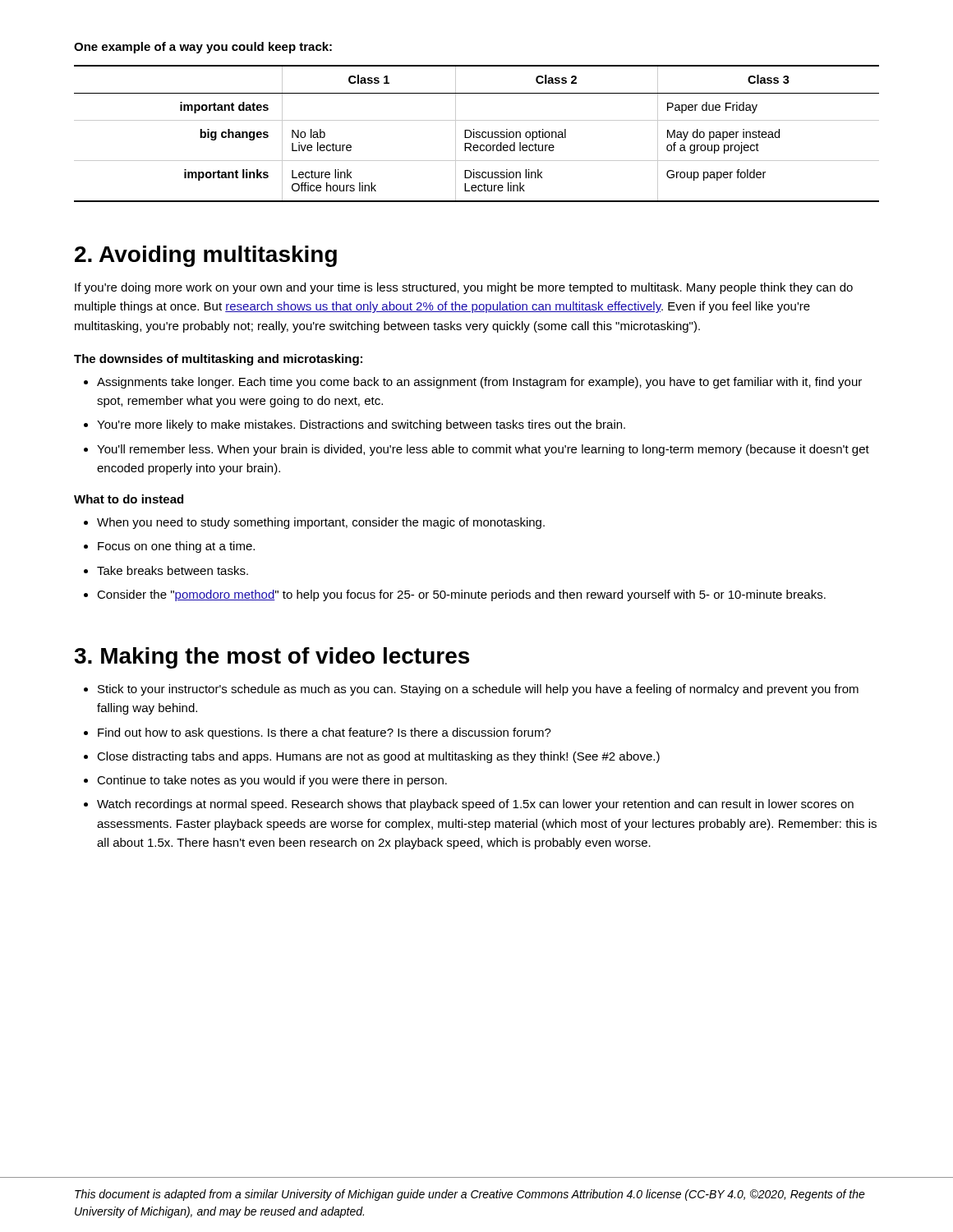The image size is (953, 1232).
Task: Locate the block of text that opens with "Focus on one thing at"
Action: click(x=176, y=546)
